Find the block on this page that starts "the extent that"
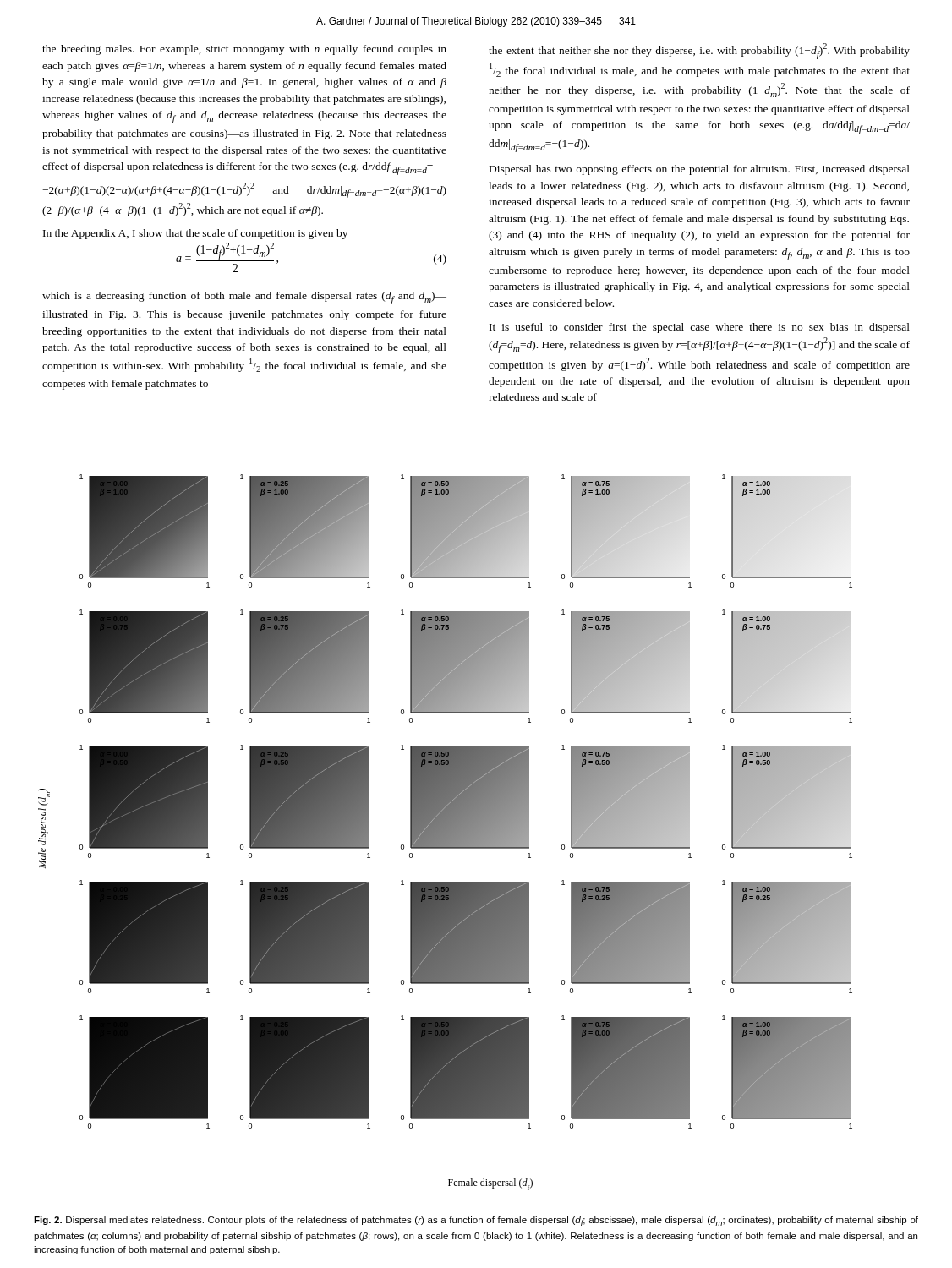 coord(699,223)
